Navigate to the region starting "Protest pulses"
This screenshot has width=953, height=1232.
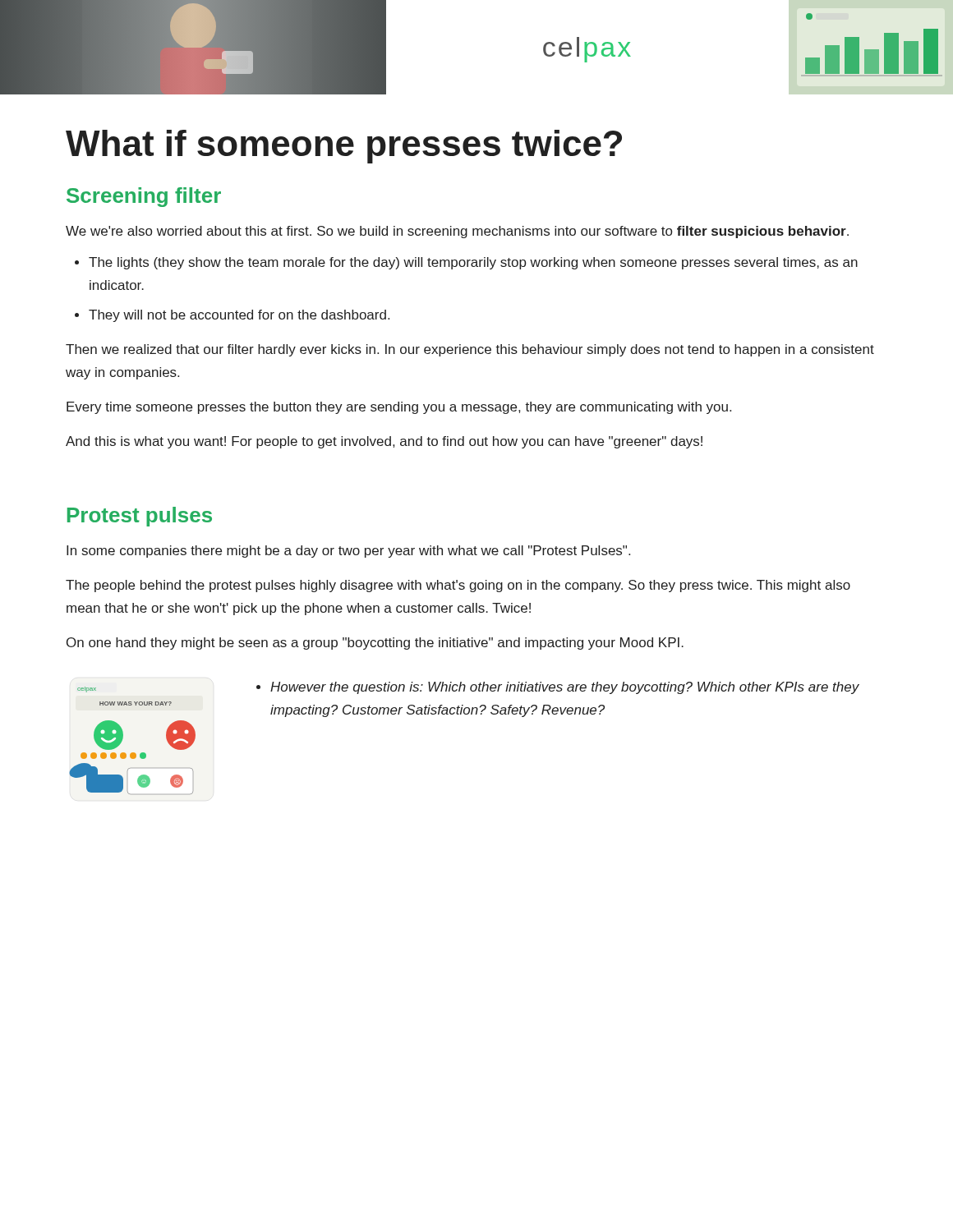(x=139, y=515)
